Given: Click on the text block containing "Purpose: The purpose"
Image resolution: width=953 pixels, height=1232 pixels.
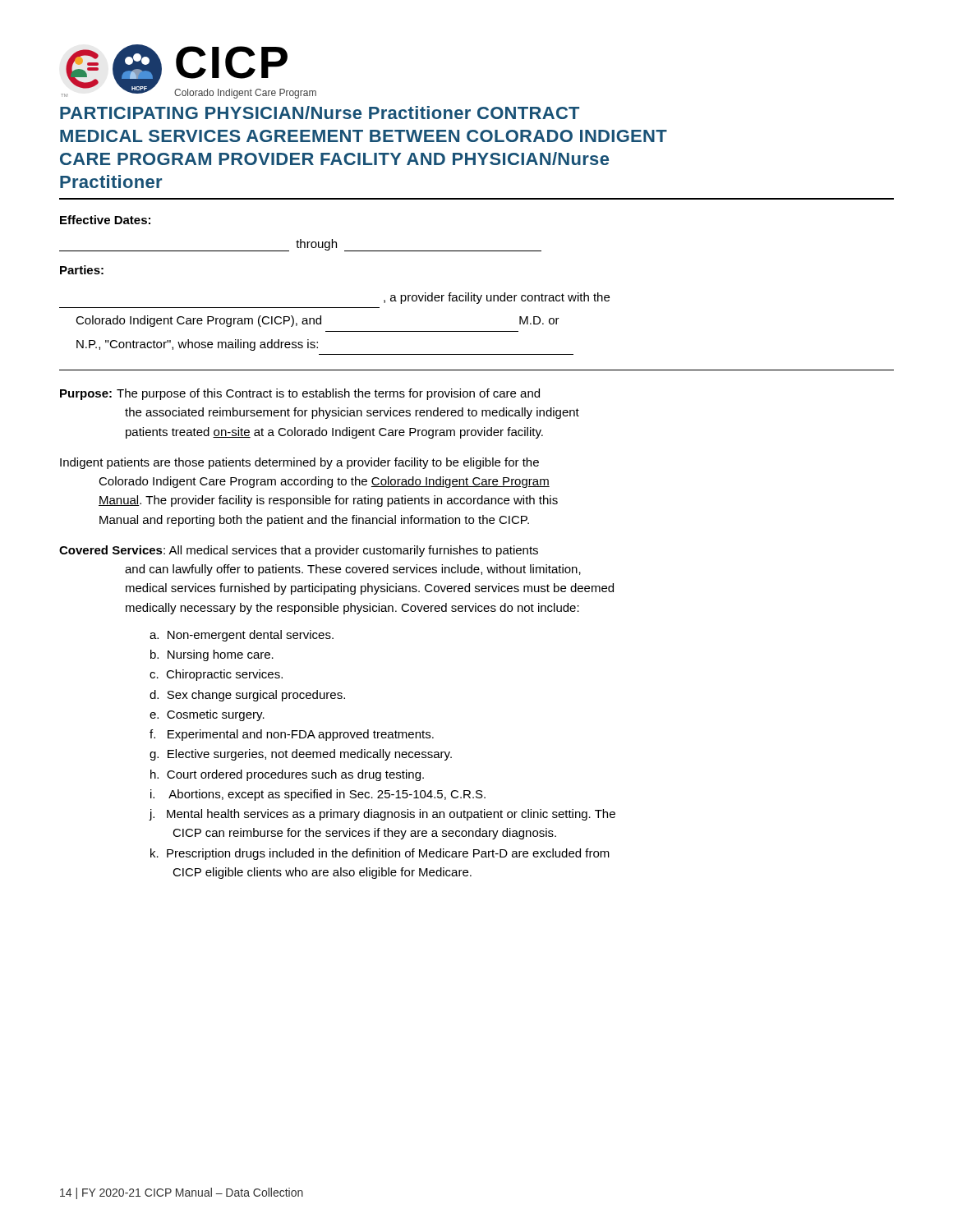Looking at the screenshot, I should click(x=476, y=412).
